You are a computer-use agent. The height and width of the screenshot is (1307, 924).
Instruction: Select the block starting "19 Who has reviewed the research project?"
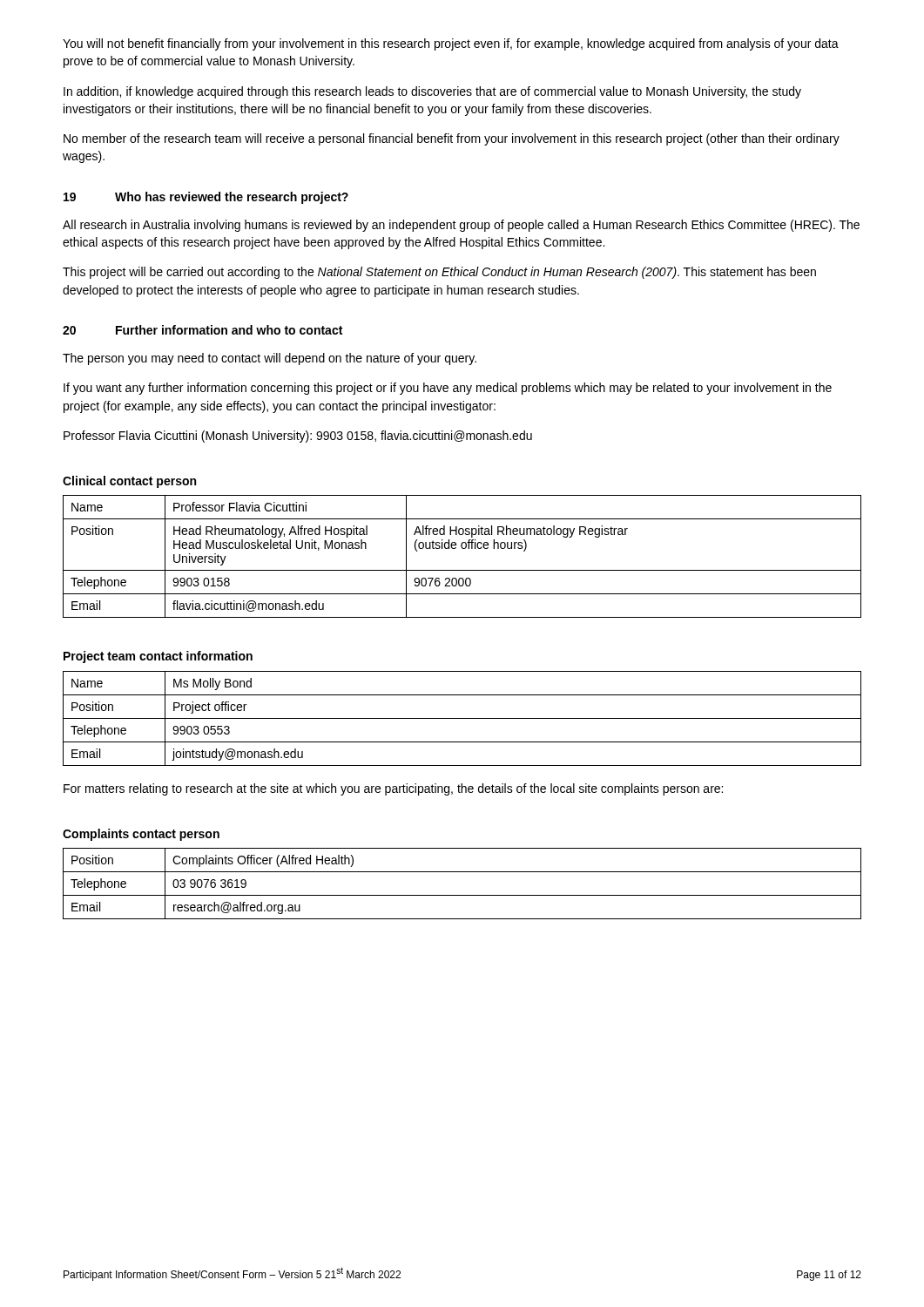(x=206, y=197)
